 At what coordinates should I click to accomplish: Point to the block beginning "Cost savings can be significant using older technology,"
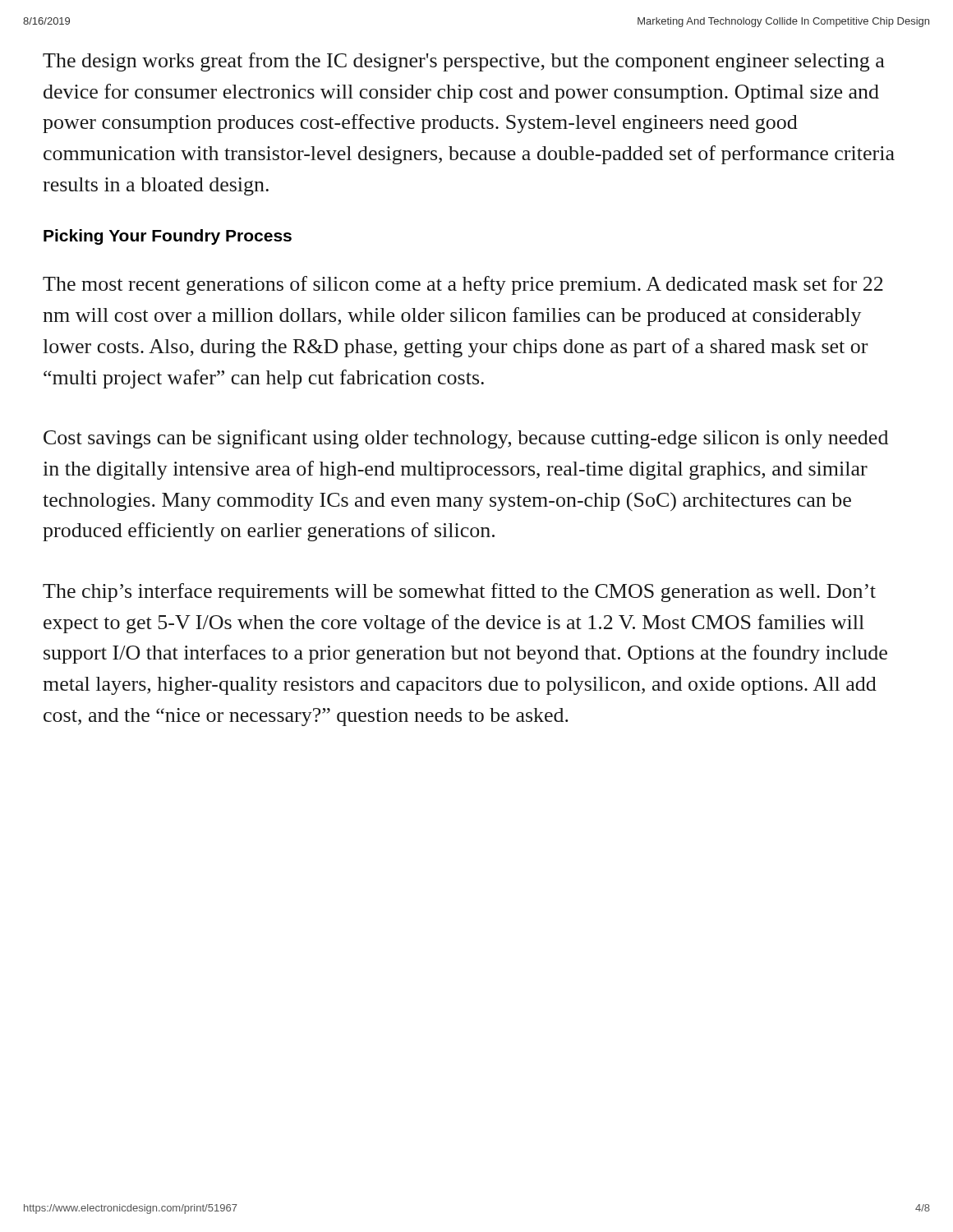(466, 484)
